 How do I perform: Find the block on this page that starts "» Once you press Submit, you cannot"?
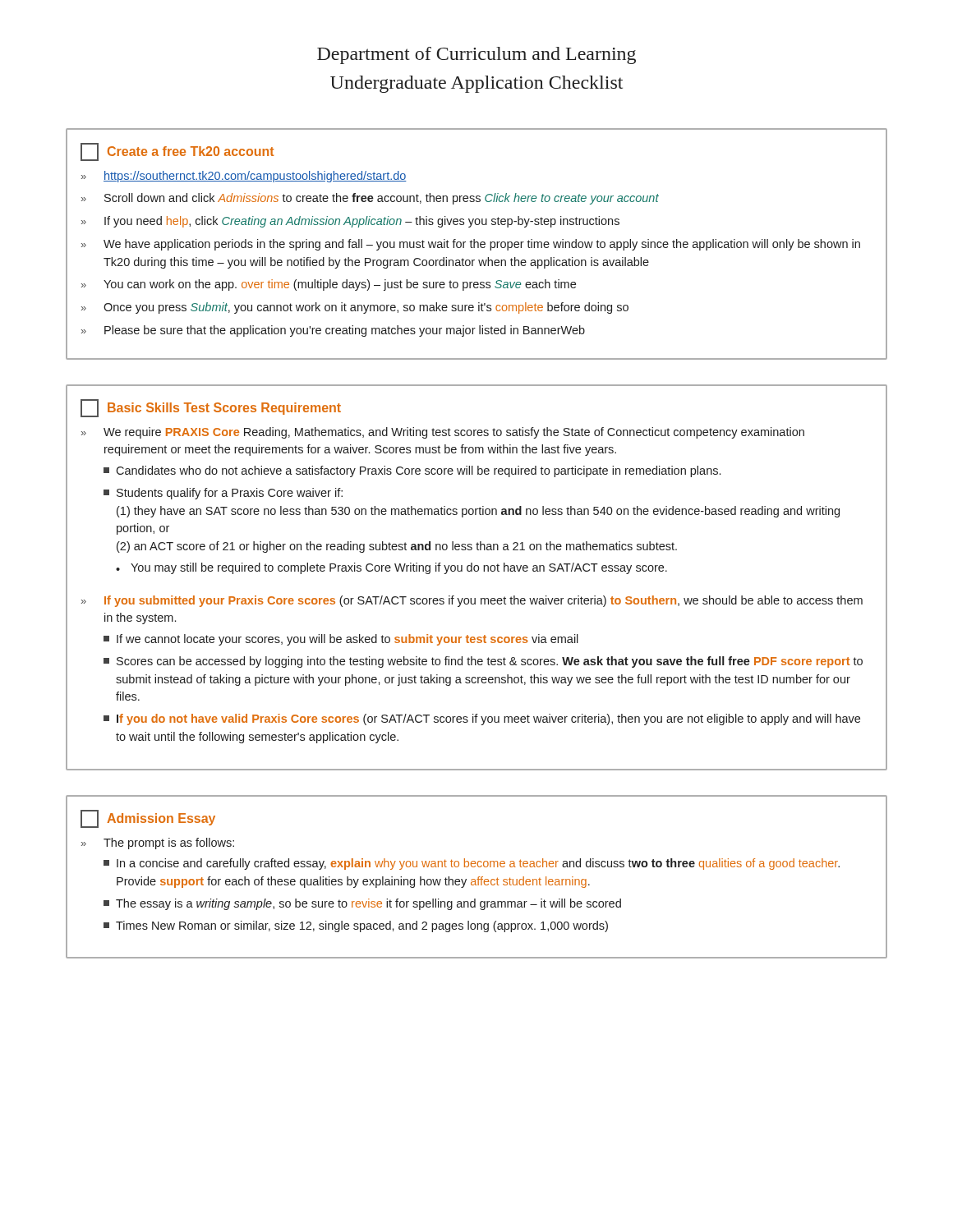(x=474, y=308)
